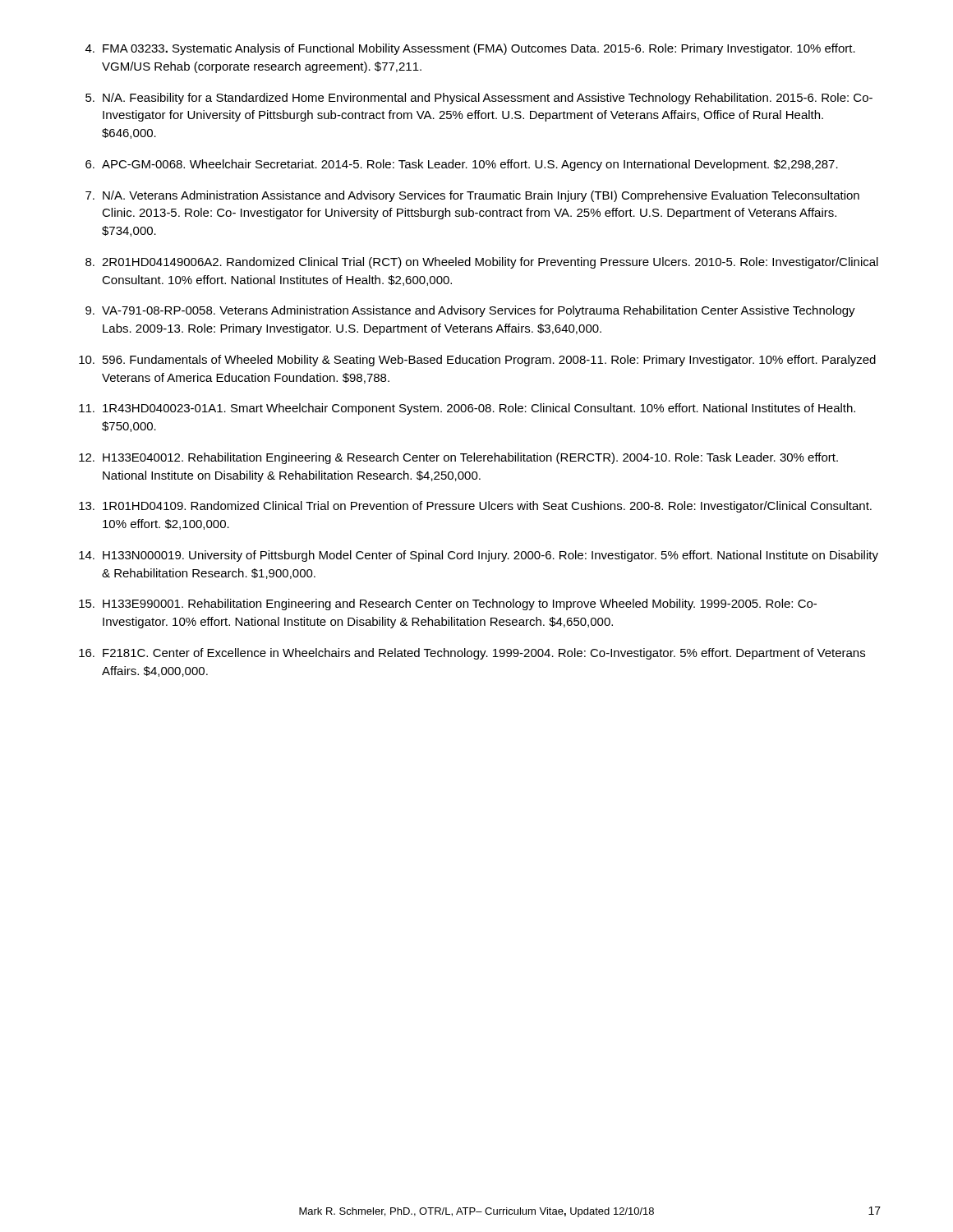Screen dimensions: 1232x953
Task: Find the list item that says "11. 1R43HD040023-01A1. Smart Wheelchair Component System. 2006-08. Role:"
Action: pyautogui.click(x=476, y=417)
